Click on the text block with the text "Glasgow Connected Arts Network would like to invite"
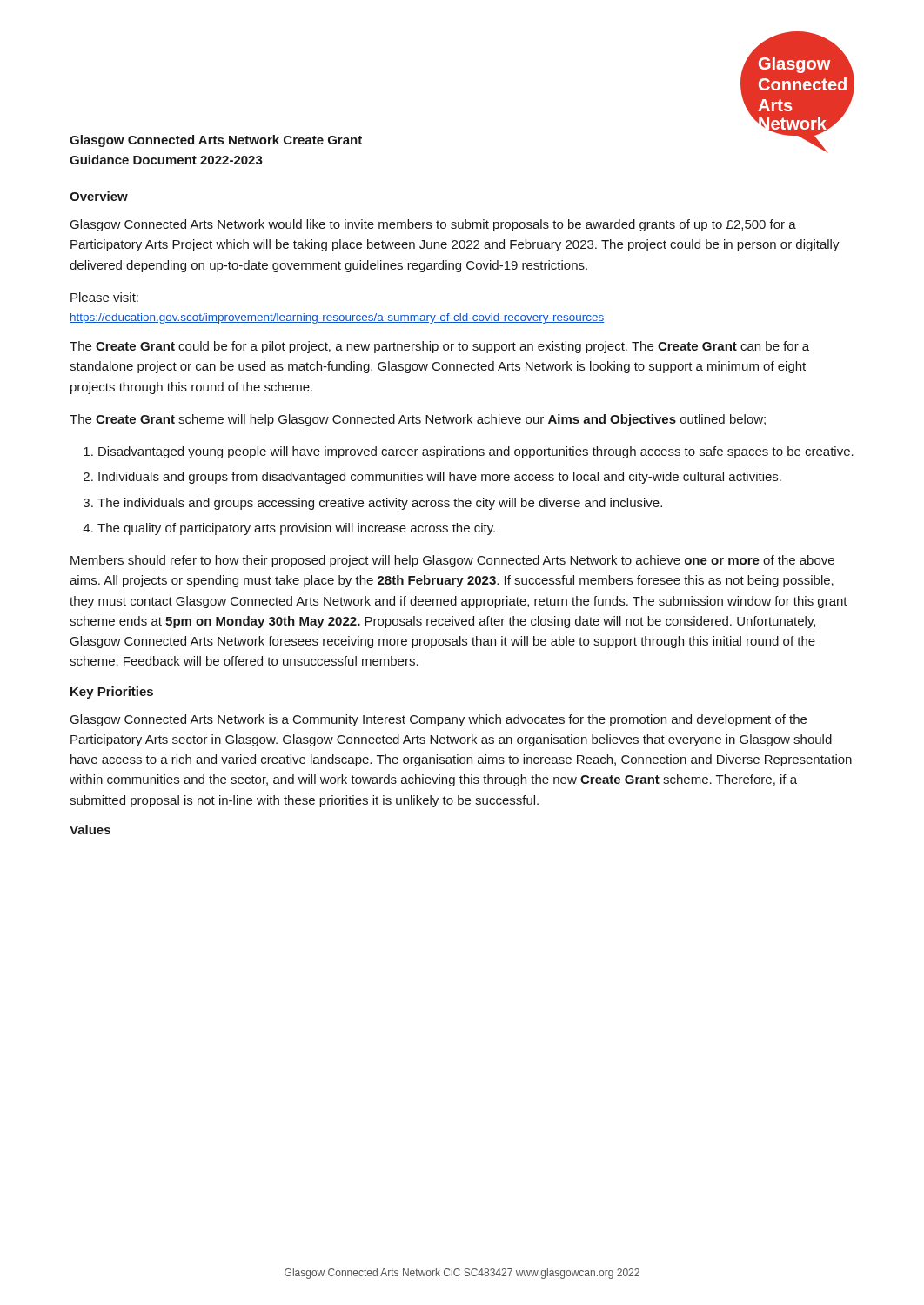This screenshot has width=924, height=1305. click(462, 244)
